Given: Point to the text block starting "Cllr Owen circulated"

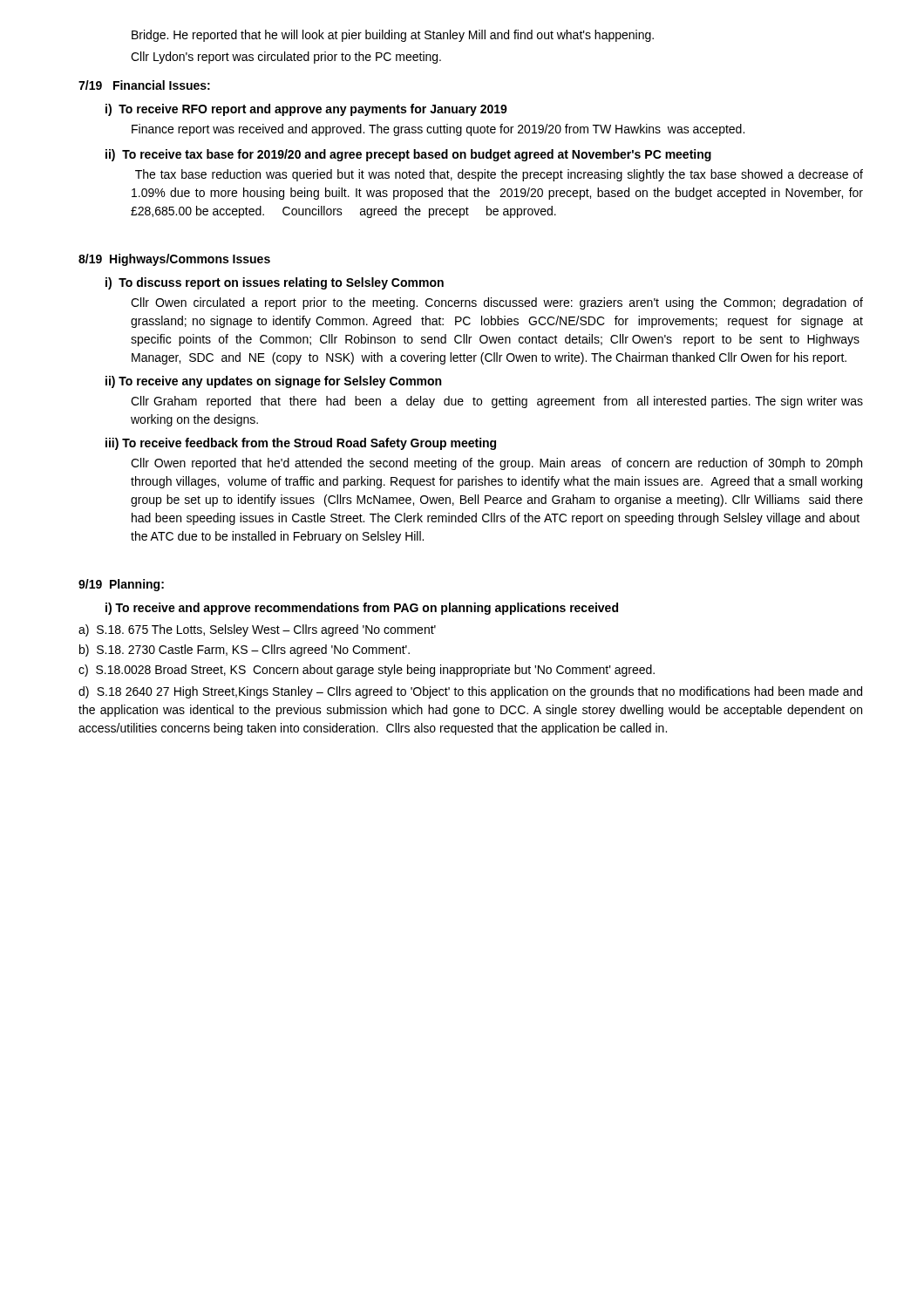Looking at the screenshot, I should [497, 331].
